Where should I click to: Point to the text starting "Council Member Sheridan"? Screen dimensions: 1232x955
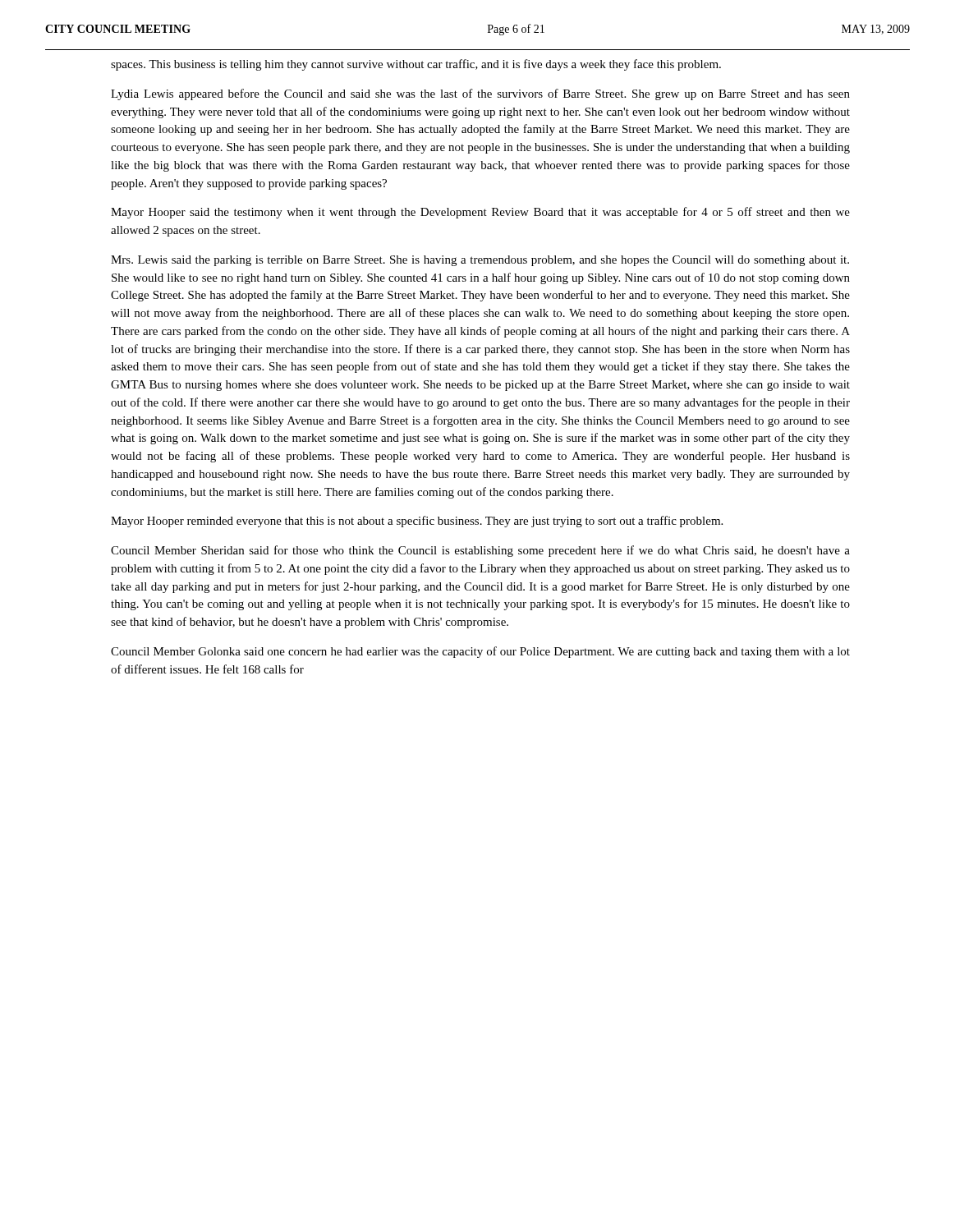point(480,586)
